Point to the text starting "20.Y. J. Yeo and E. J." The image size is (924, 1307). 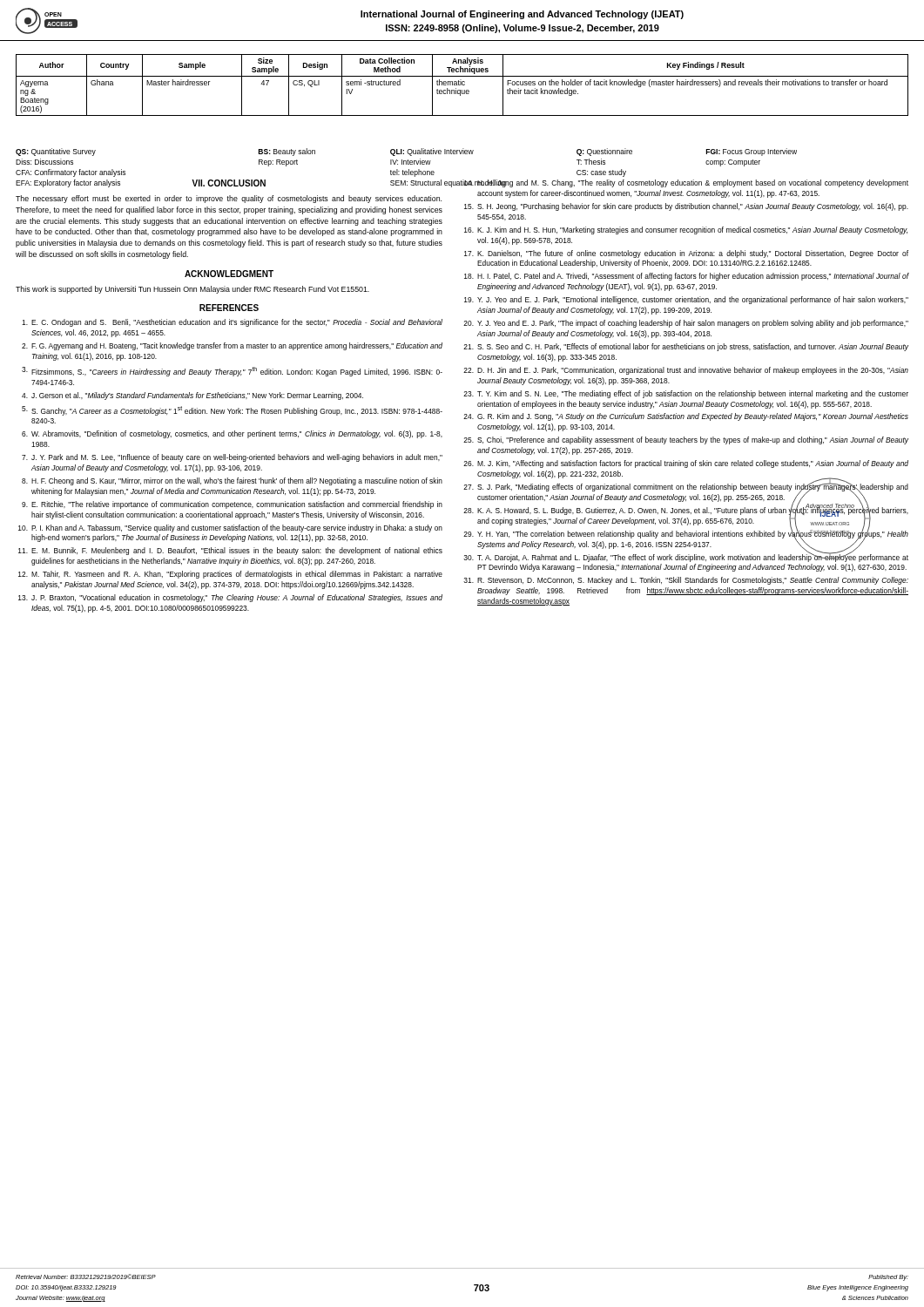click(x=685, y=329)
